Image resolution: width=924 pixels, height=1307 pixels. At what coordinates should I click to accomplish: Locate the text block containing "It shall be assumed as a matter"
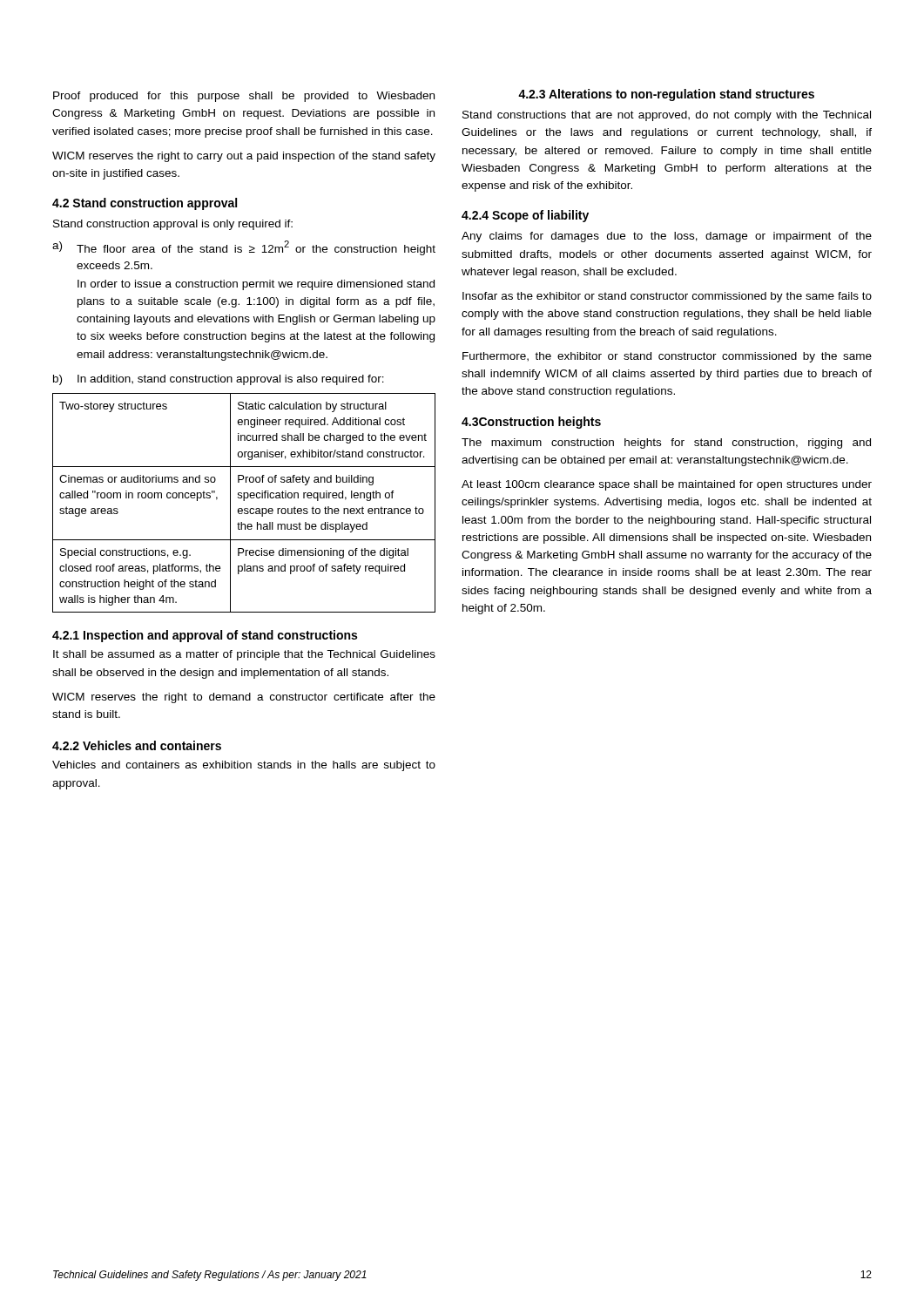244,685
